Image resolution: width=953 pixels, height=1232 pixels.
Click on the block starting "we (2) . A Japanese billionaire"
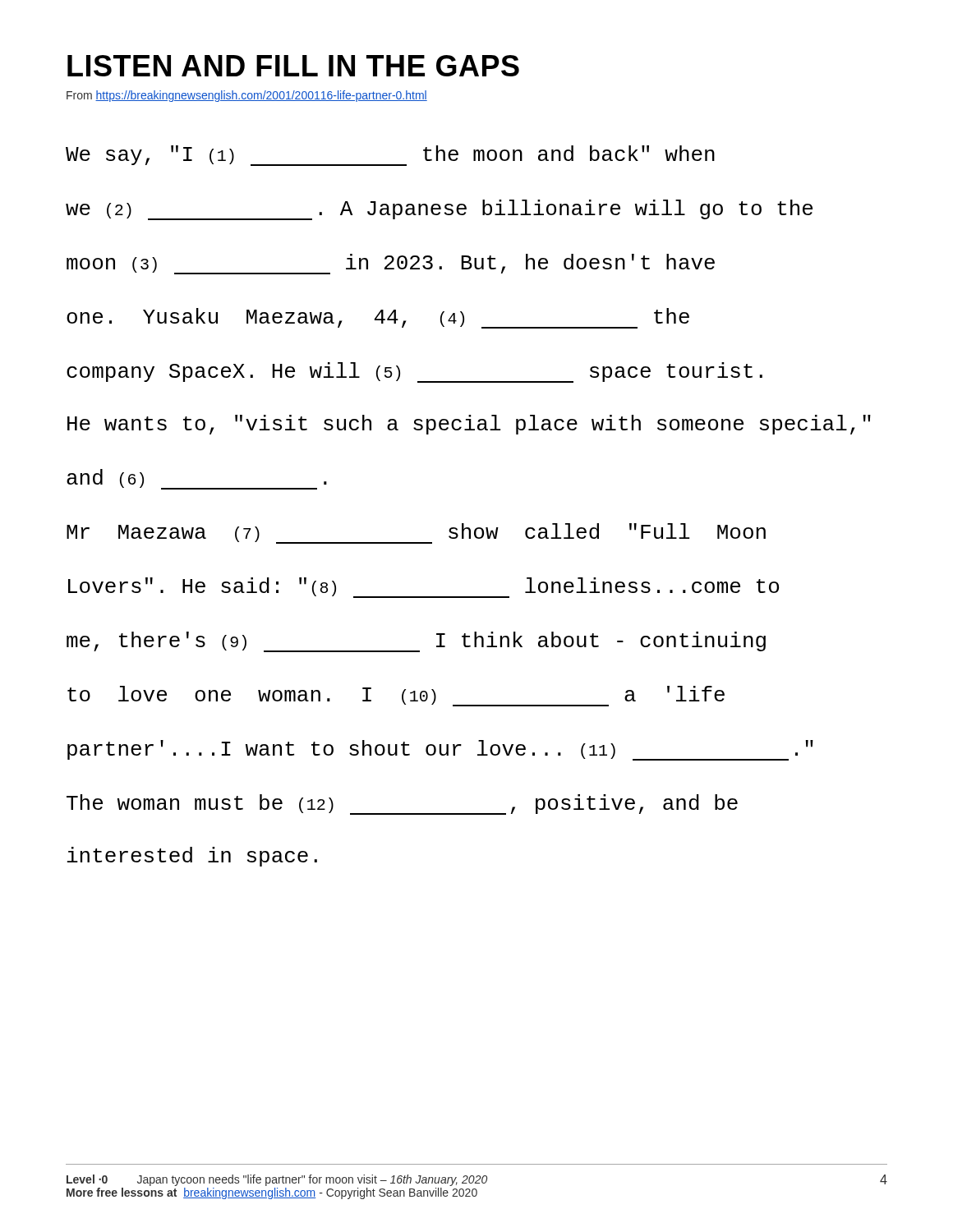coord(440,209)
